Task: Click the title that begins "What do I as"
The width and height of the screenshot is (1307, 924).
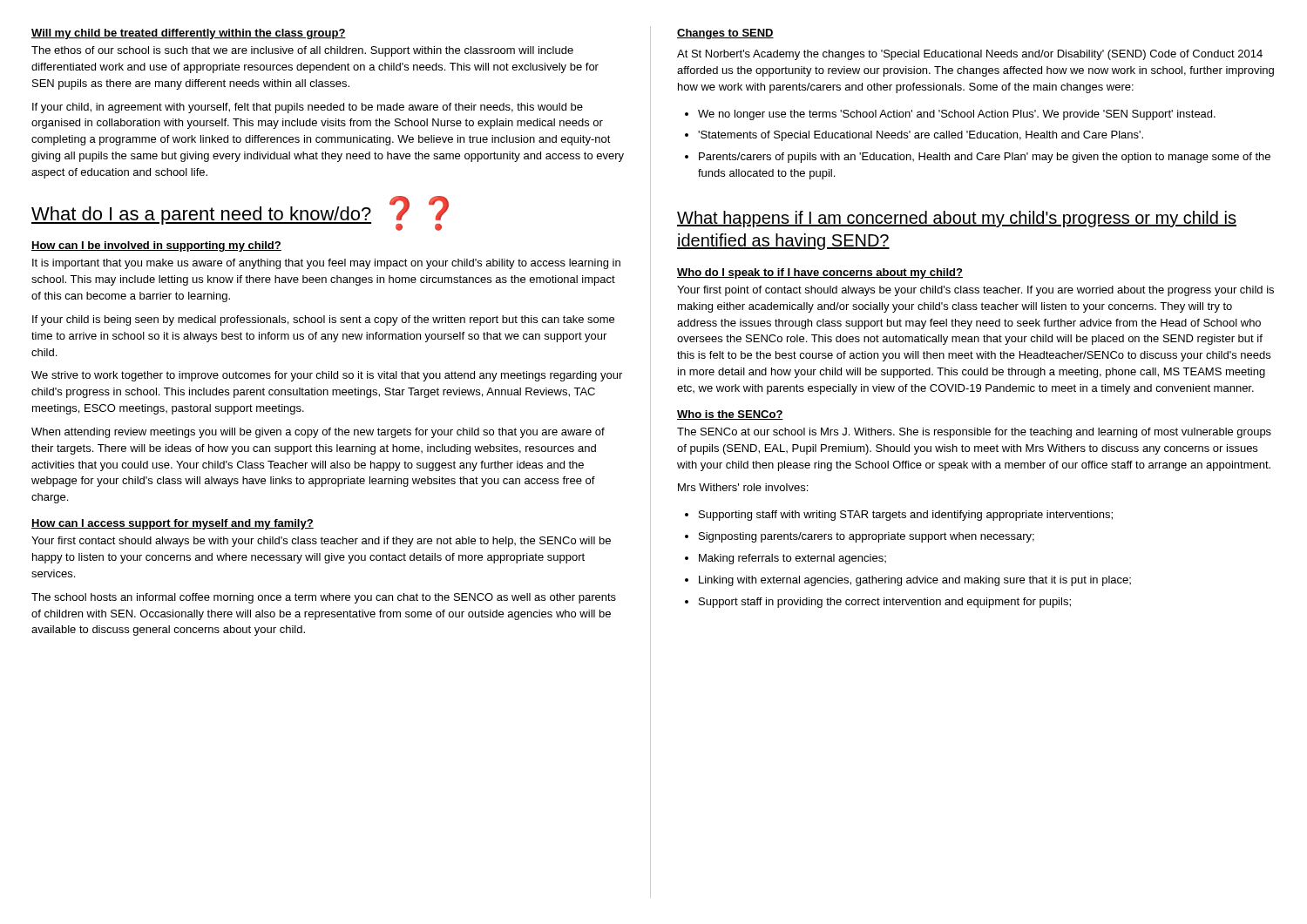Action: point(245,213)
